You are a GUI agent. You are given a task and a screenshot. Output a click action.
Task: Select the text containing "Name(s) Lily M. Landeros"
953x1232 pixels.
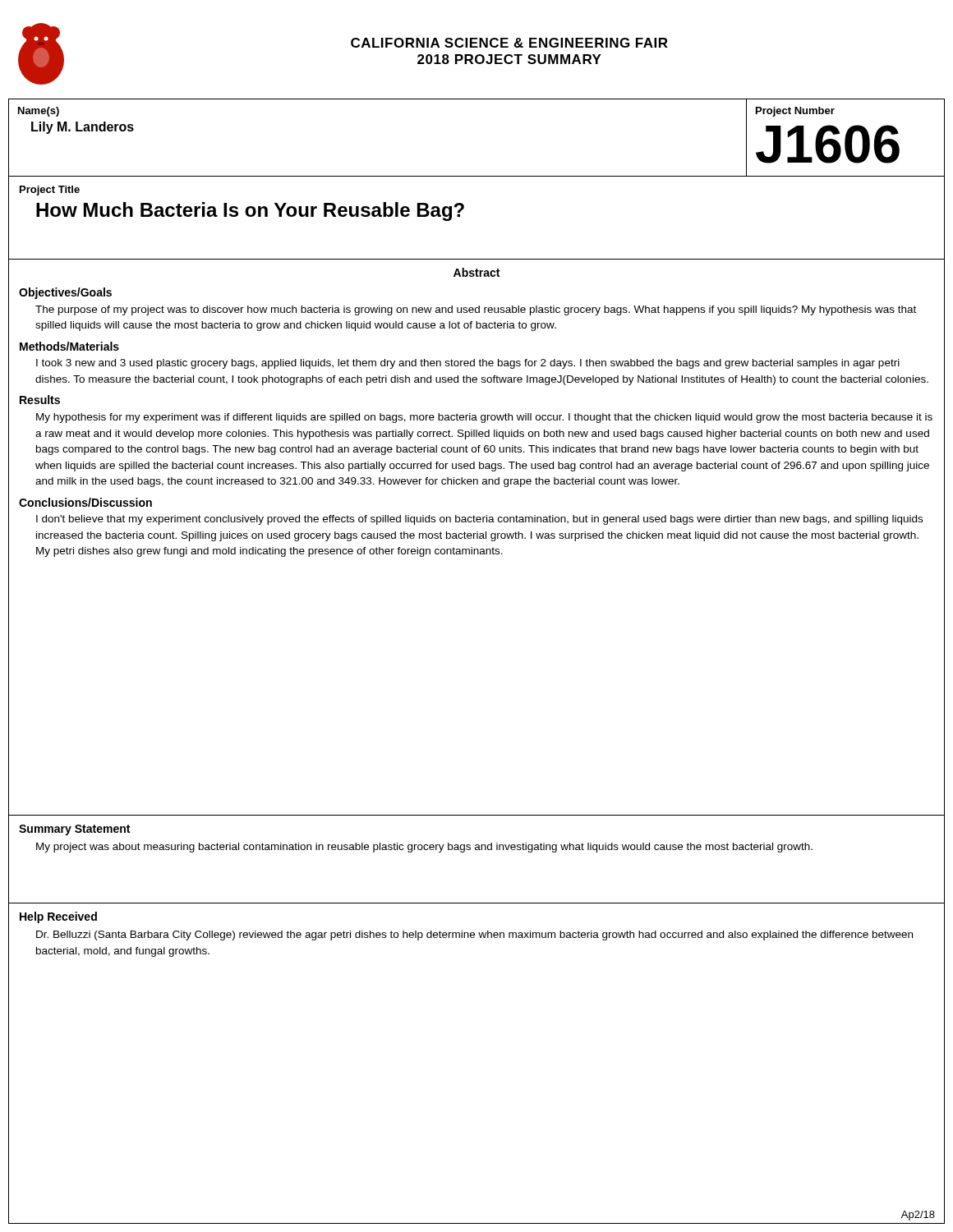[39, 112]
